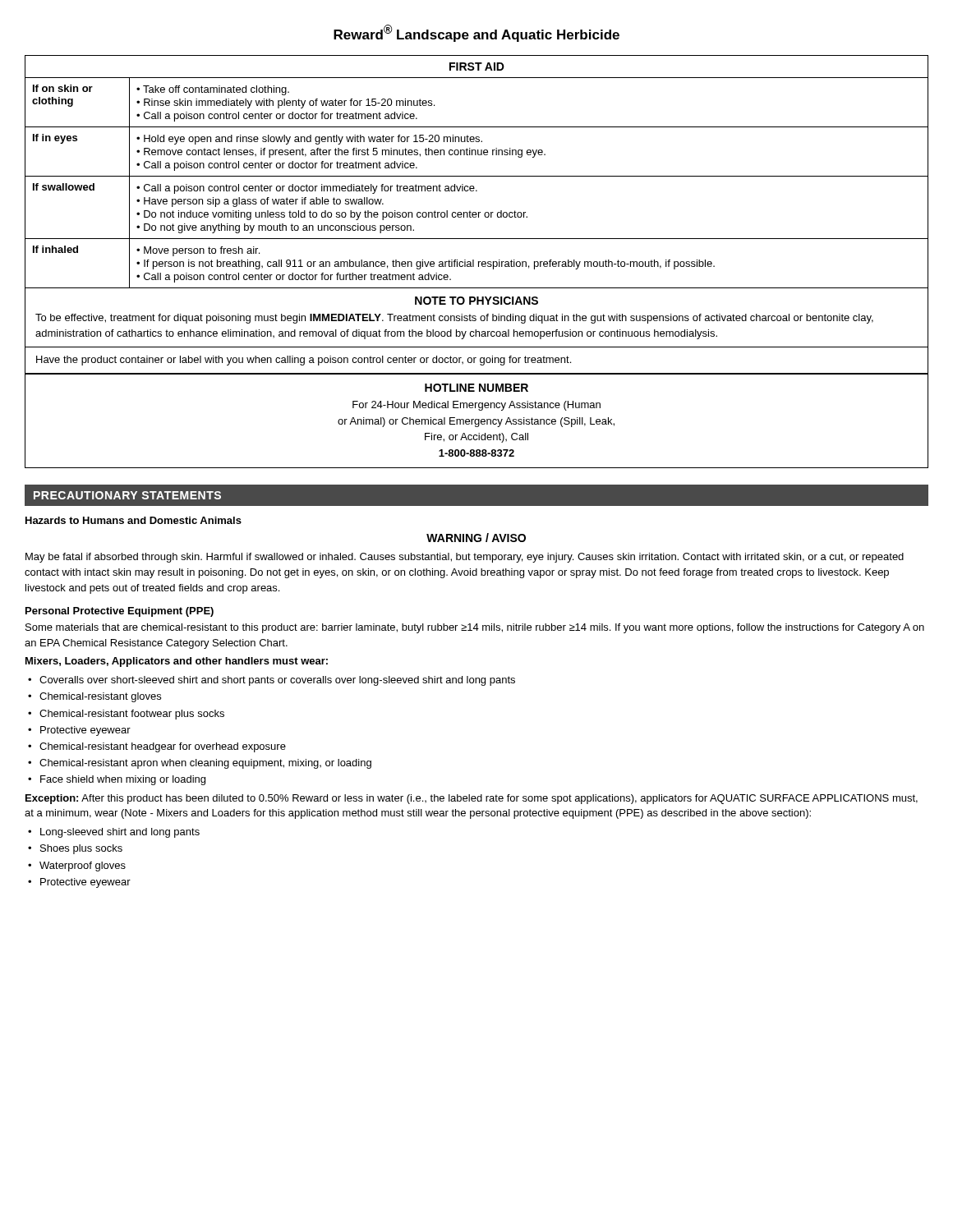Select the text block starting "Face shield when mixing or loading"
The image size is (953, 1232).
(123, 779)
